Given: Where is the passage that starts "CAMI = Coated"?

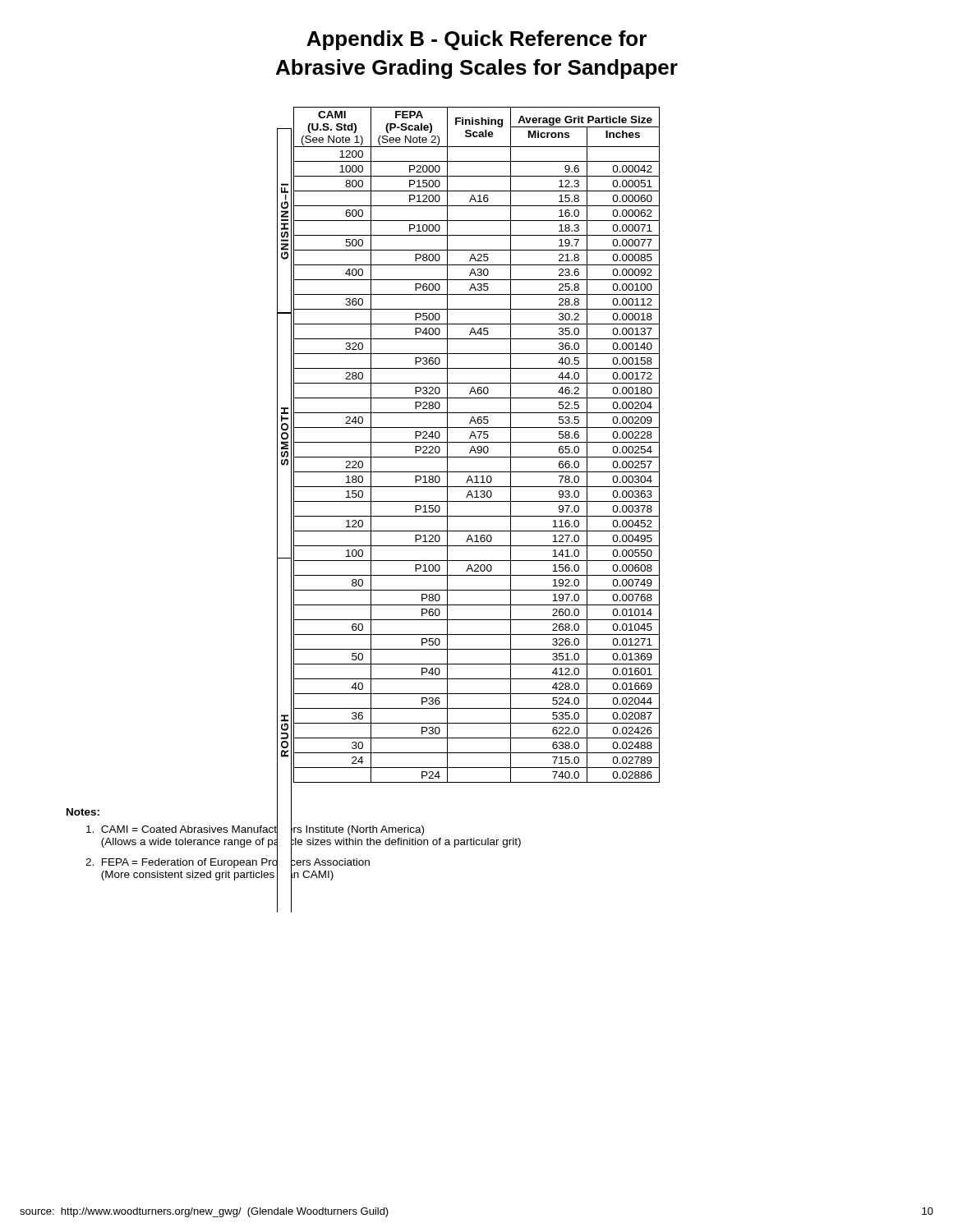Looking at the screenshot, I should tap(303, 835).
